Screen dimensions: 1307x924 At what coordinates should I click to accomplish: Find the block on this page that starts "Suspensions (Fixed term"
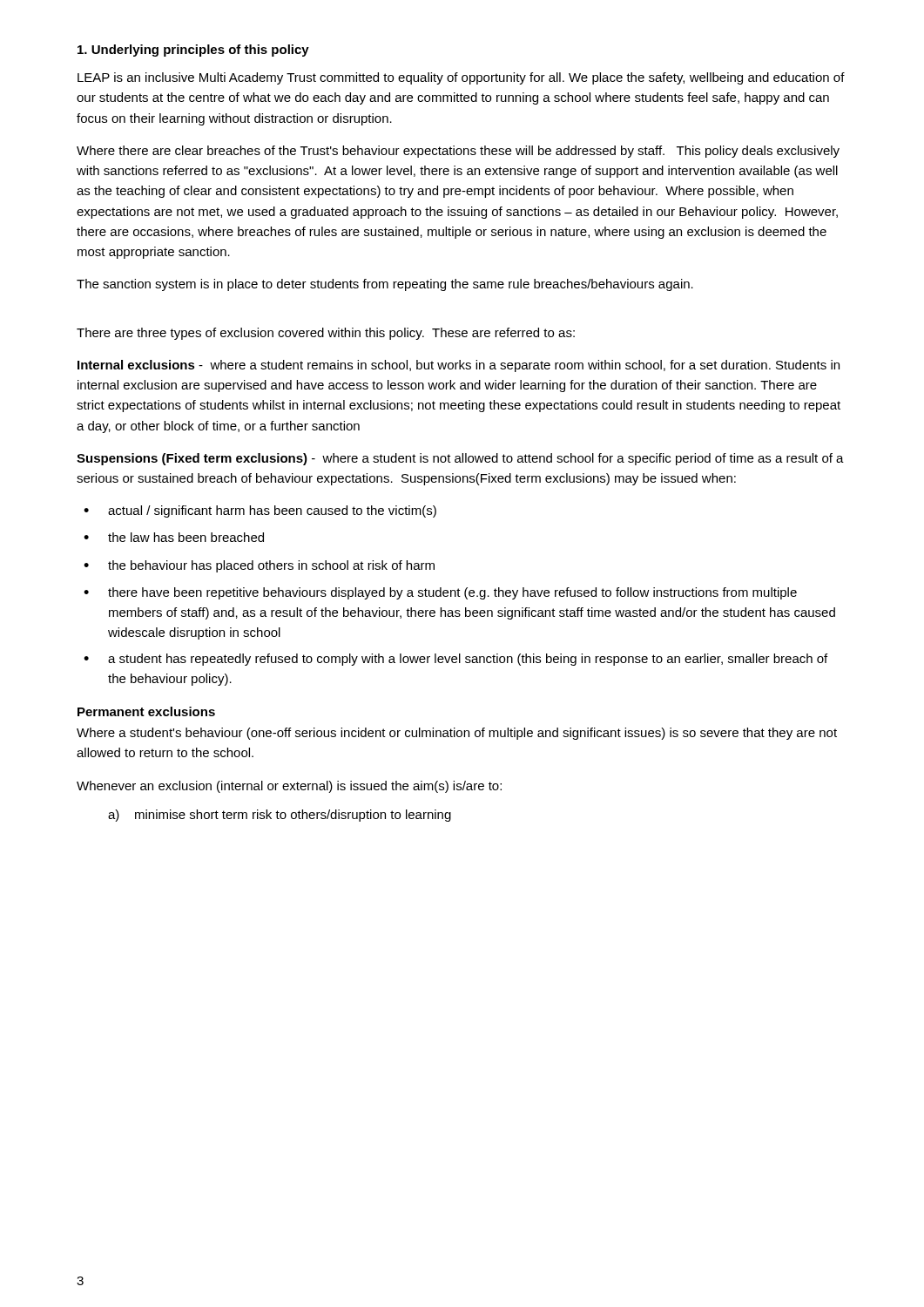click(x=460, y=468)
